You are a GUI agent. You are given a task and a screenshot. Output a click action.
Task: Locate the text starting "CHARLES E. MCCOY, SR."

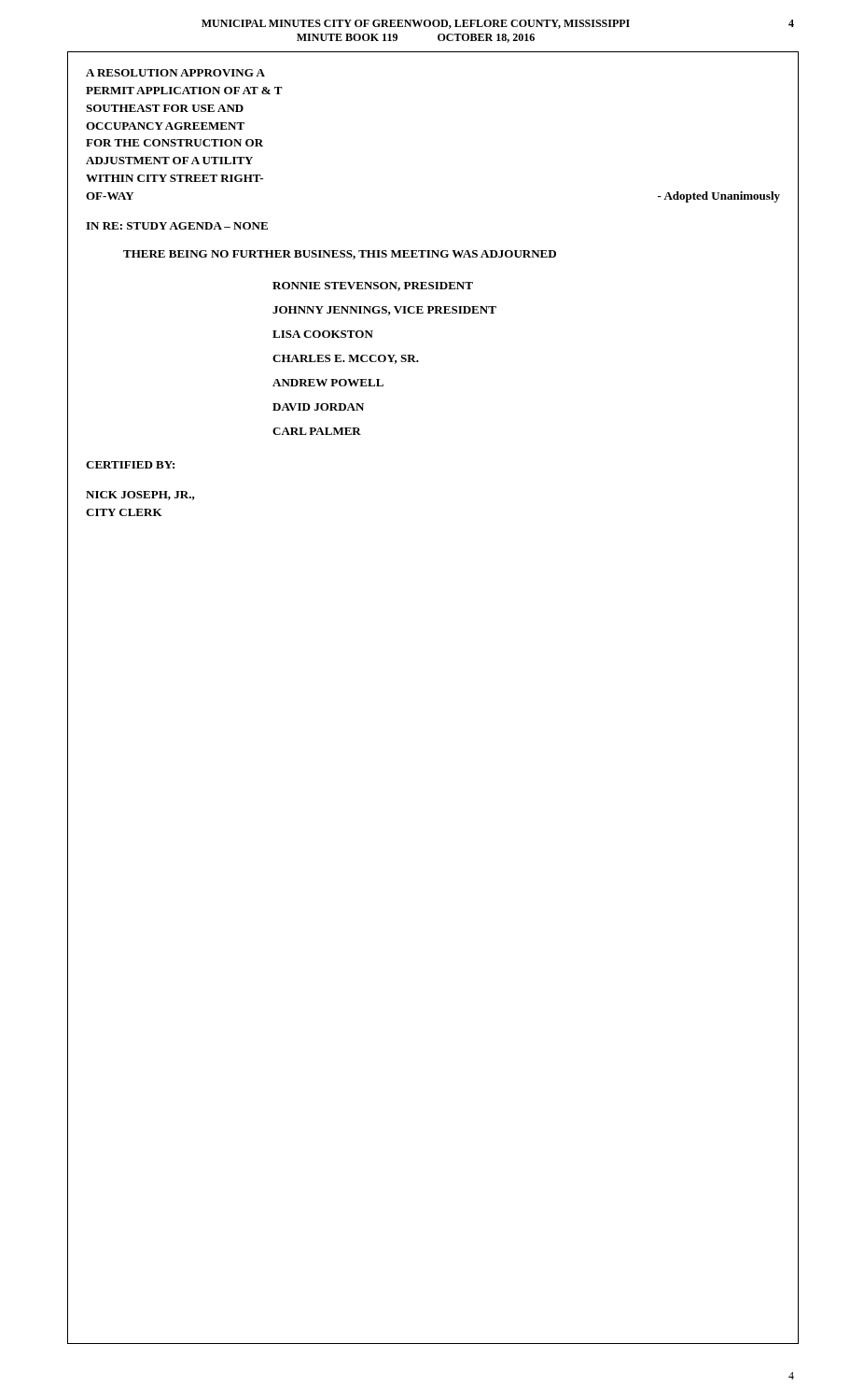(346, 358)
